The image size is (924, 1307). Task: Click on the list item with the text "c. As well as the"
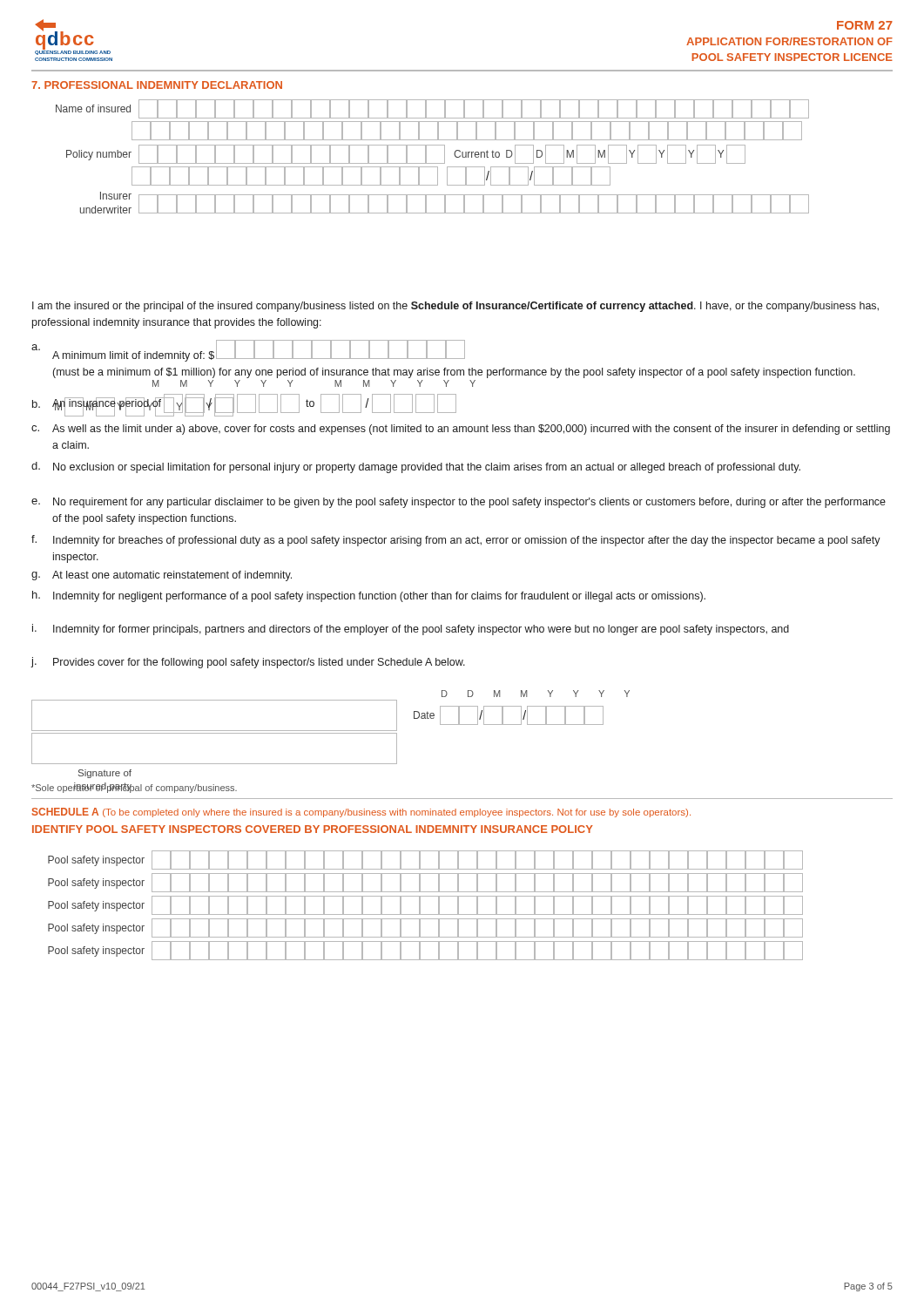pyautogui.click(x=462, y=437)
